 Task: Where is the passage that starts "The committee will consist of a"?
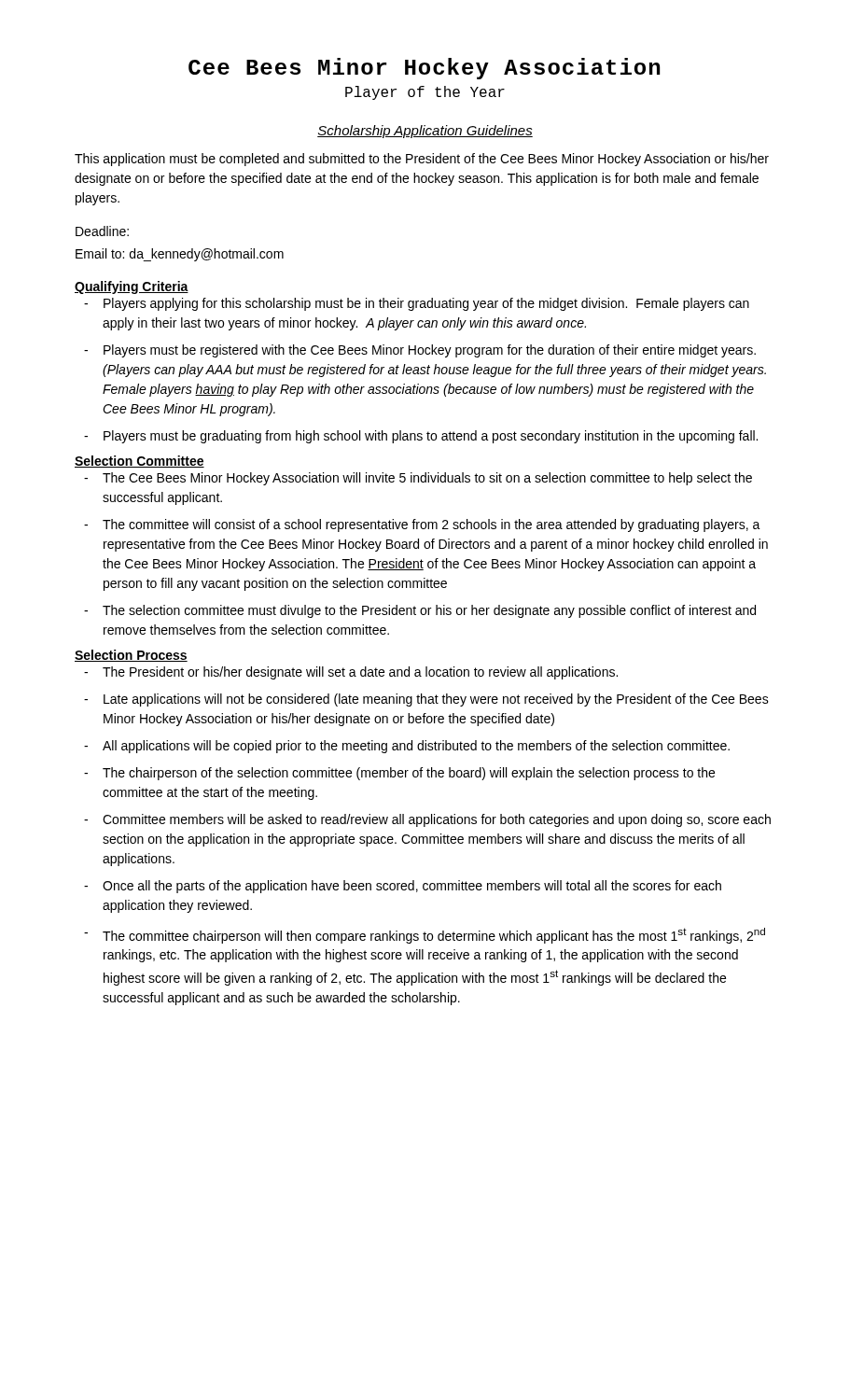435,554
